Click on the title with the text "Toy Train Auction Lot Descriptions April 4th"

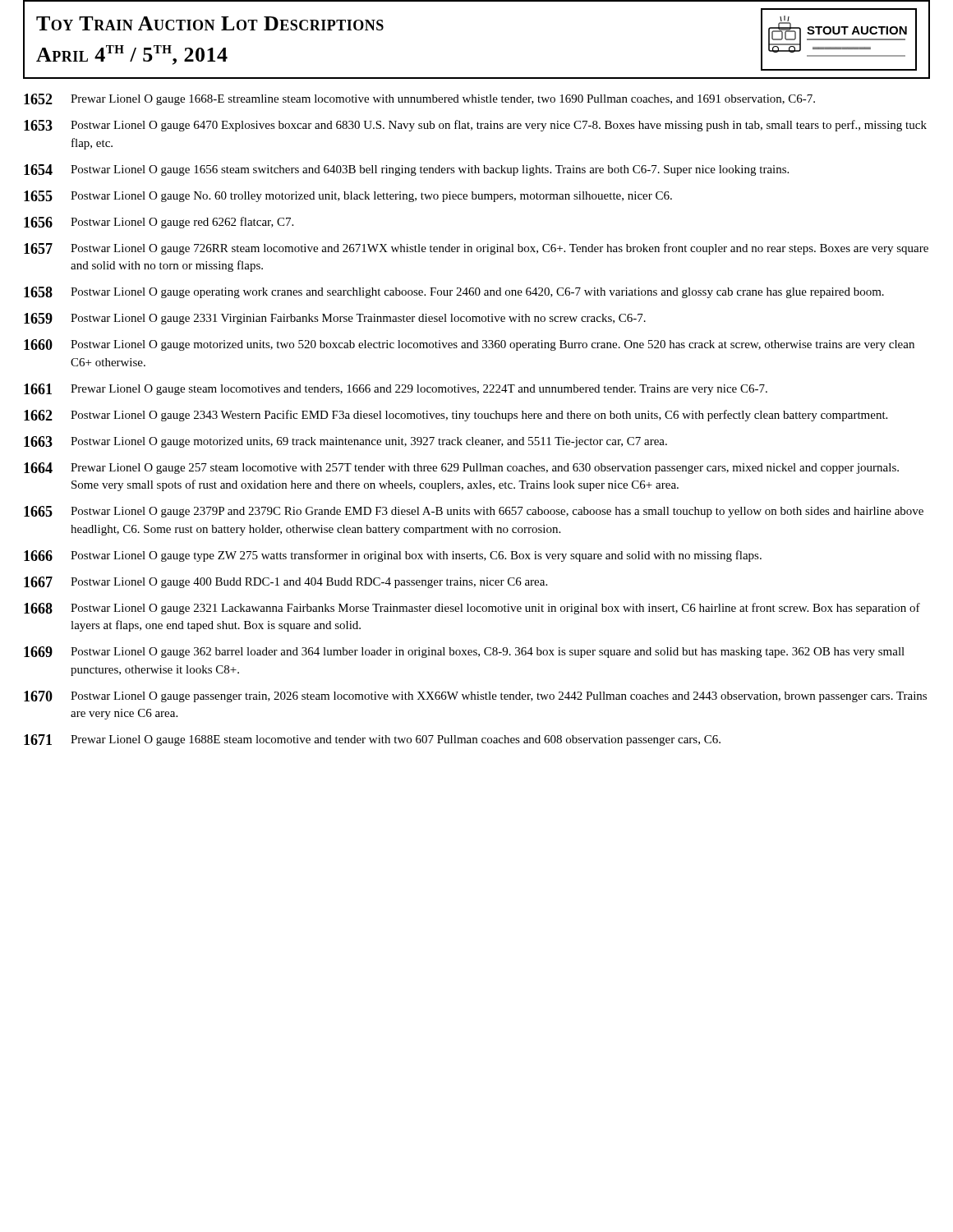click(x=226, y=48)
